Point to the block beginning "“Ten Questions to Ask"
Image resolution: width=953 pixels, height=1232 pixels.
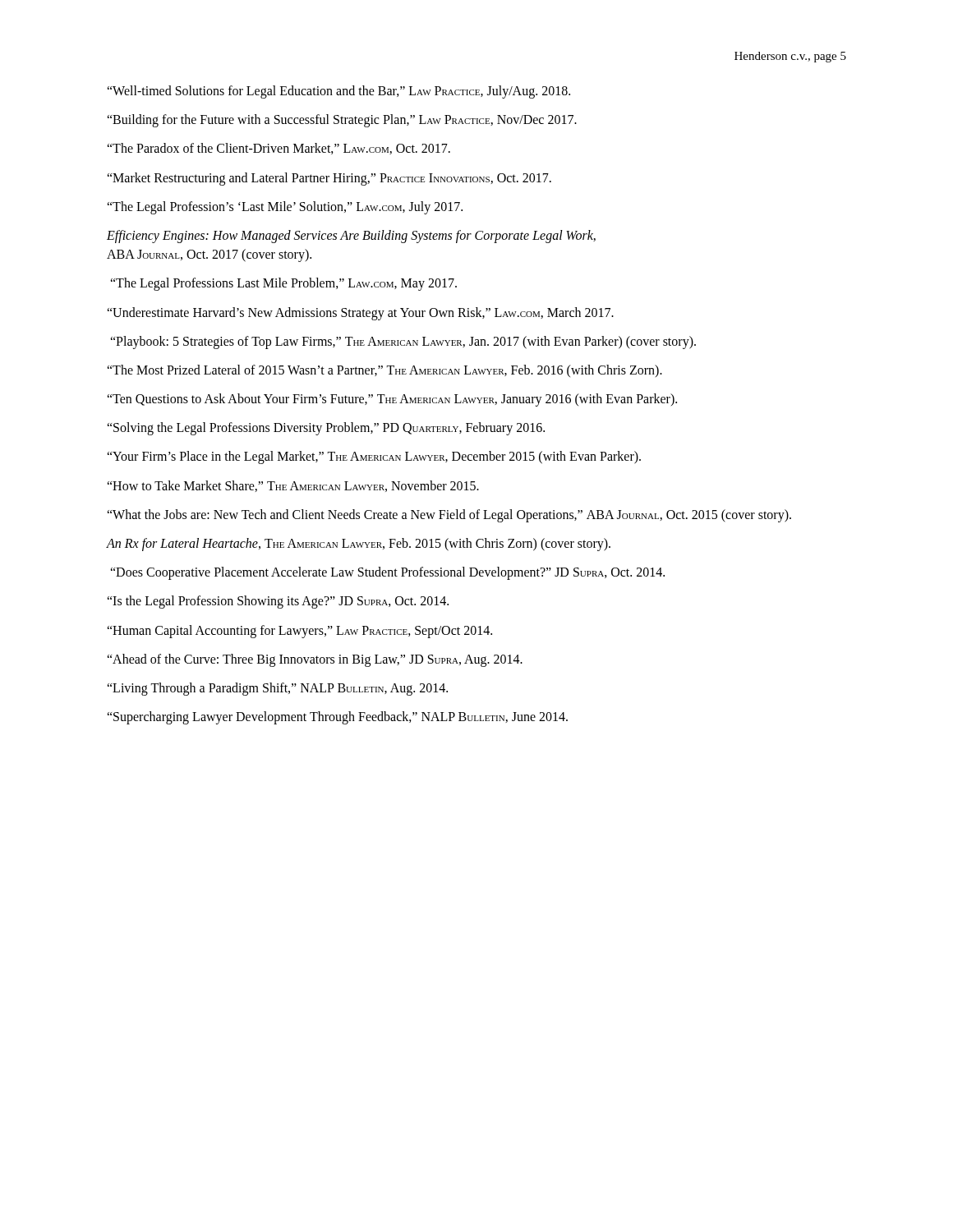392,399
